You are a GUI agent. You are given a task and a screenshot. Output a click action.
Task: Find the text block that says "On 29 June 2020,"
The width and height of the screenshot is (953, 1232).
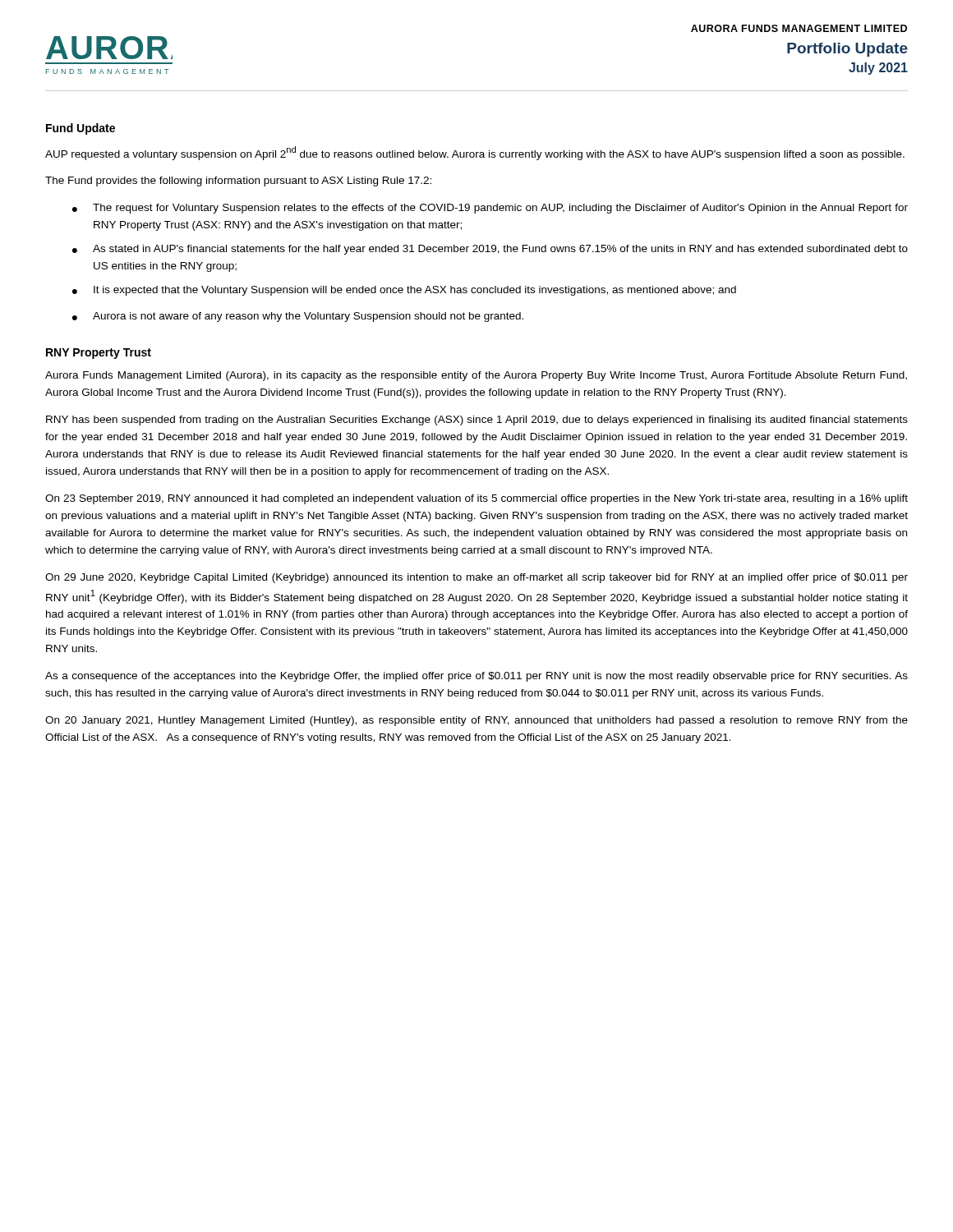click(476, 612)
